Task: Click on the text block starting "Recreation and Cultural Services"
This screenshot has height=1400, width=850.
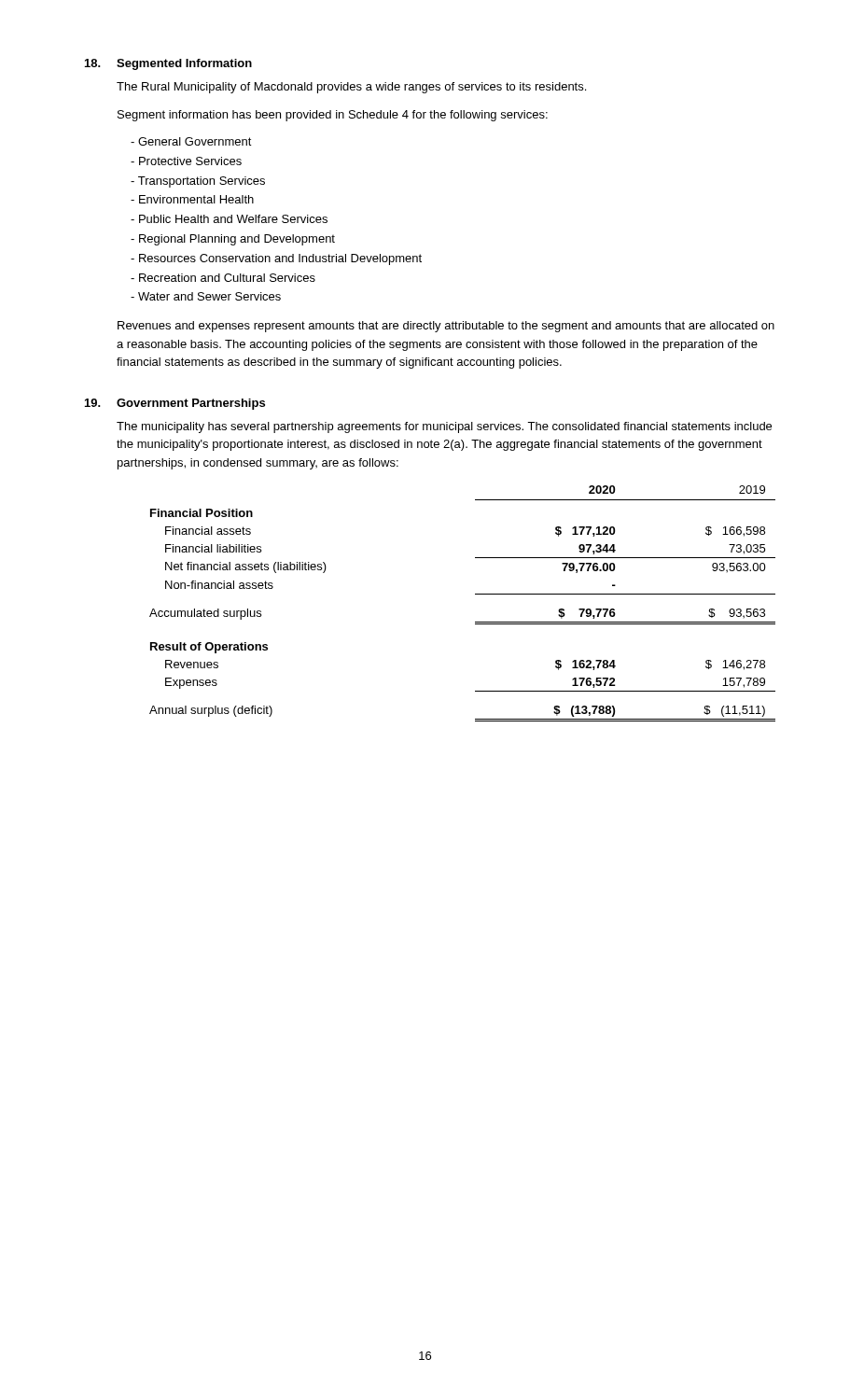Action: 223,277
